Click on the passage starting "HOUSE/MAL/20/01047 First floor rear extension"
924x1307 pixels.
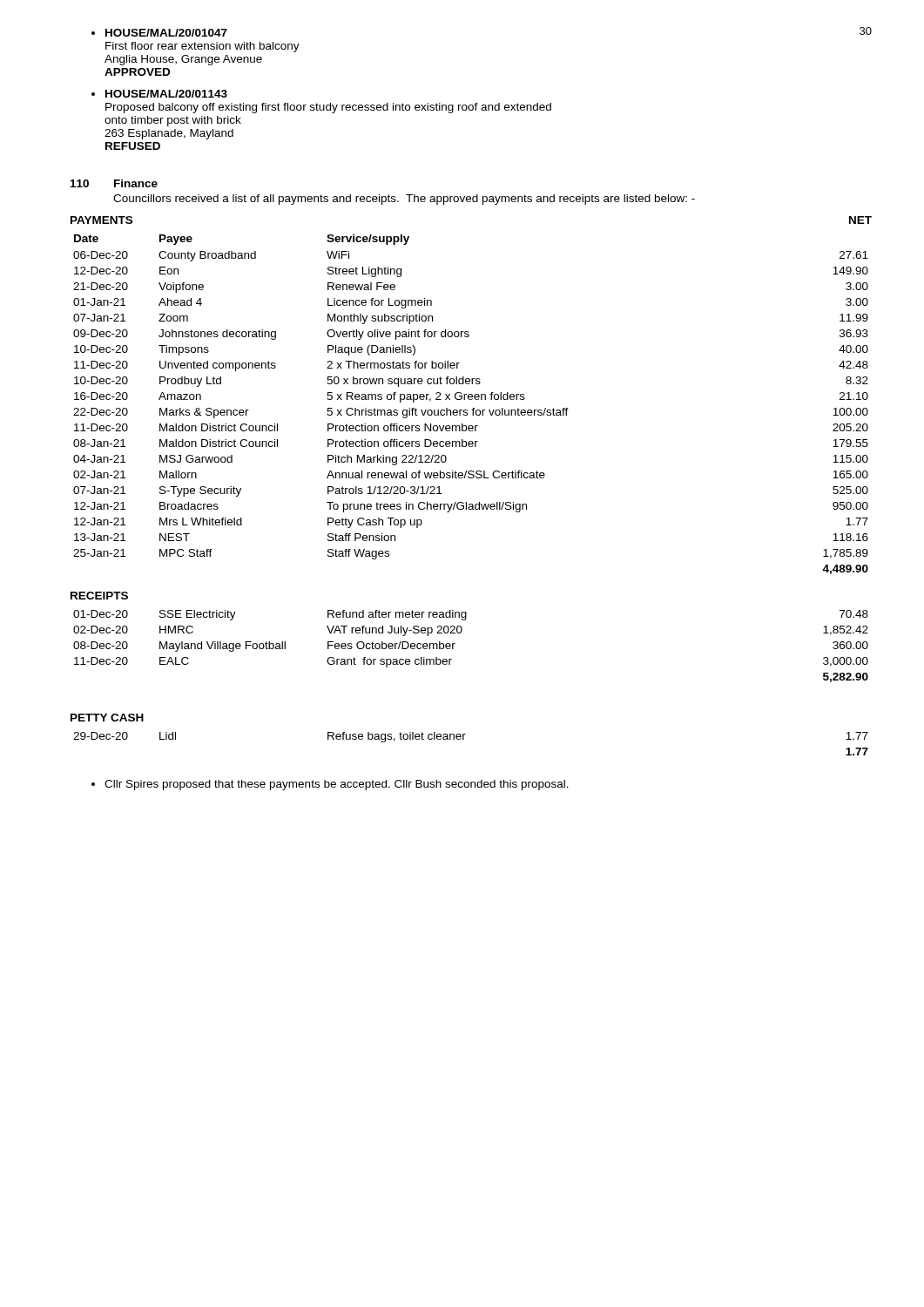pyautogui.click(x=176, y=32)
